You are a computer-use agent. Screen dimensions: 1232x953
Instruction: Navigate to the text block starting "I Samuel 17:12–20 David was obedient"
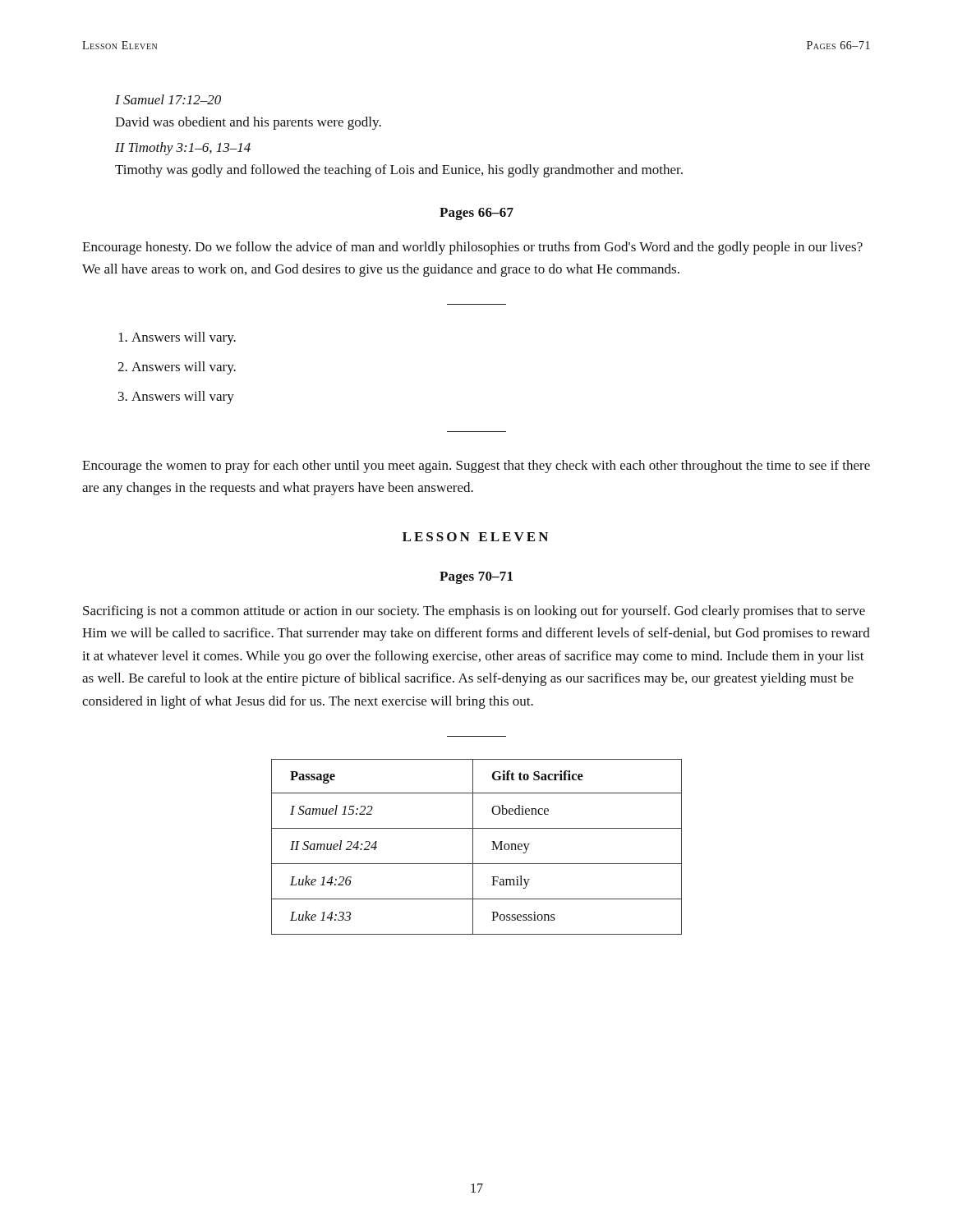pyautogui.click(x=168, y=99)
